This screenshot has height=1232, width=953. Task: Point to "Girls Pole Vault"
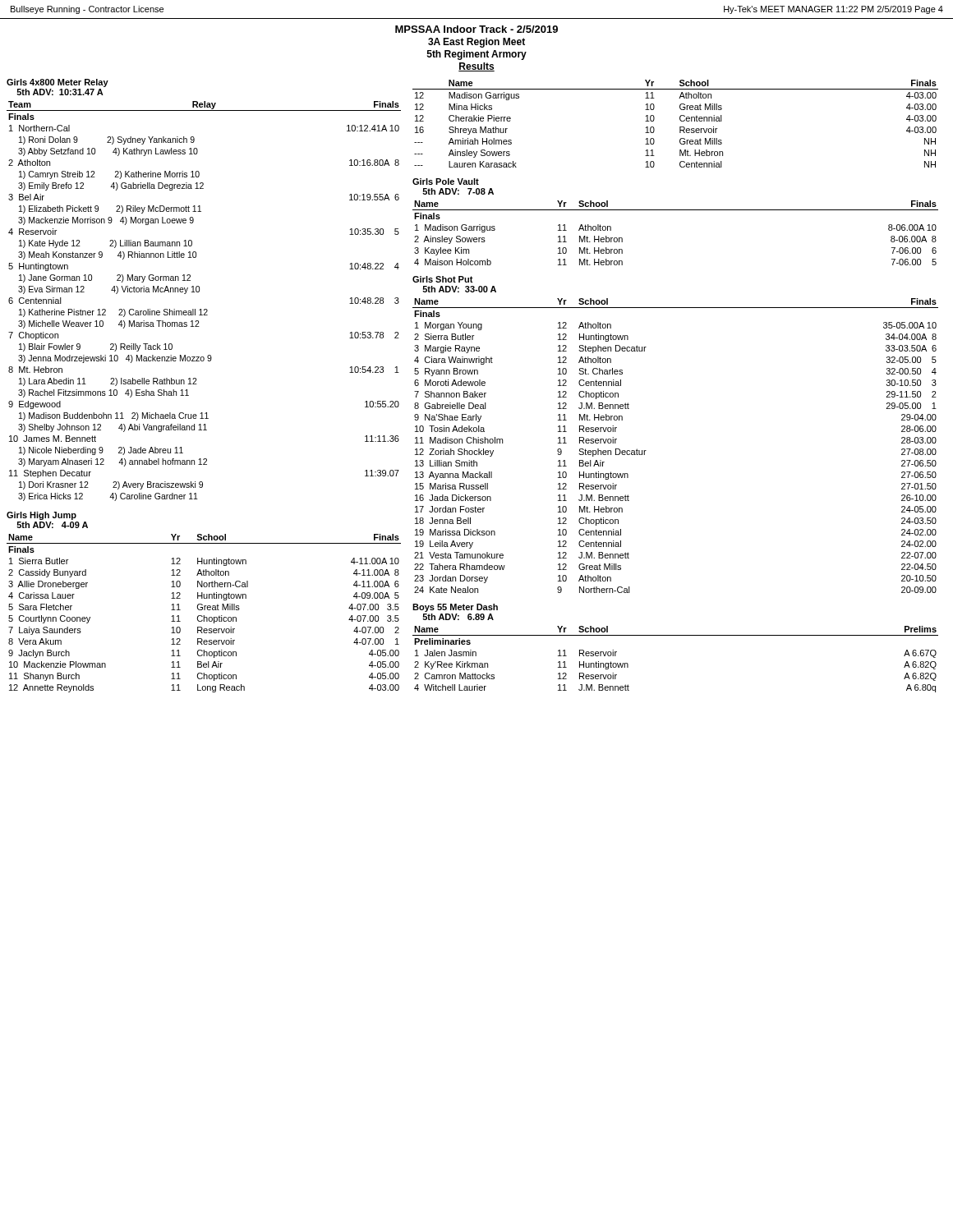(x=446, y=181)
